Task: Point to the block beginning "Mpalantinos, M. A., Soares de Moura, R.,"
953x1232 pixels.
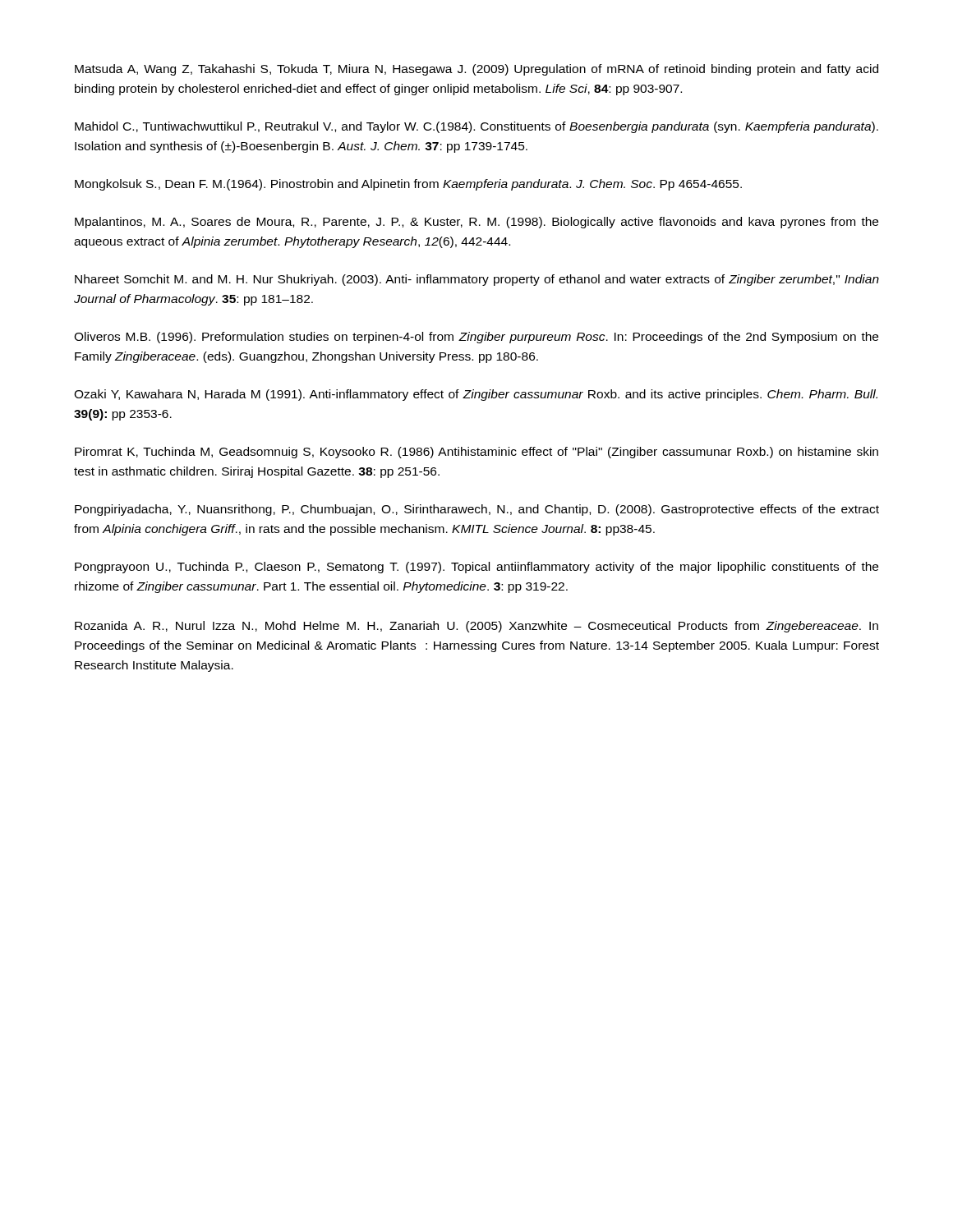Action: (476, 231)
